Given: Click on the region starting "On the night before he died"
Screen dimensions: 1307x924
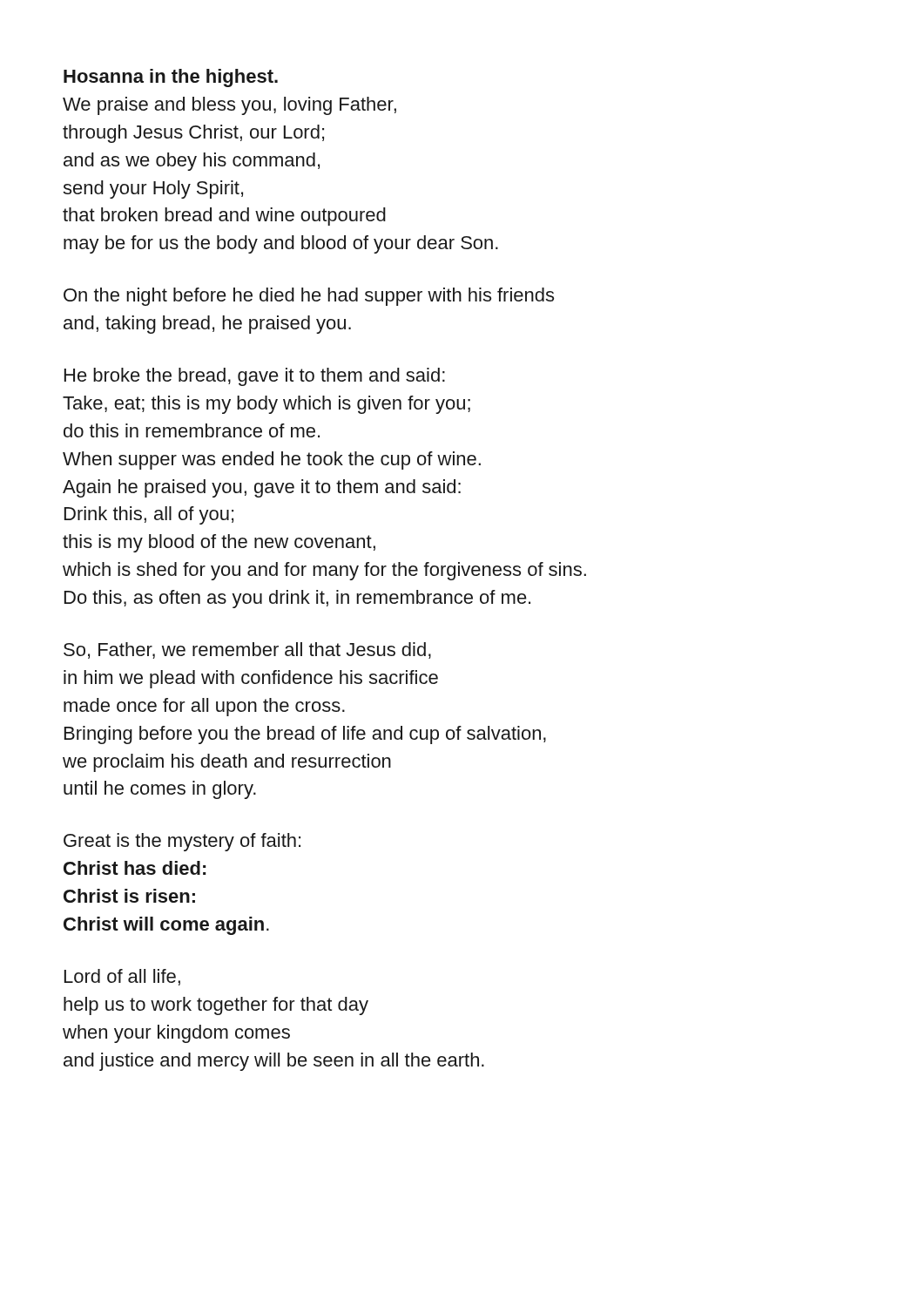Looking at the screenshot, I should [x=462, y=309].
